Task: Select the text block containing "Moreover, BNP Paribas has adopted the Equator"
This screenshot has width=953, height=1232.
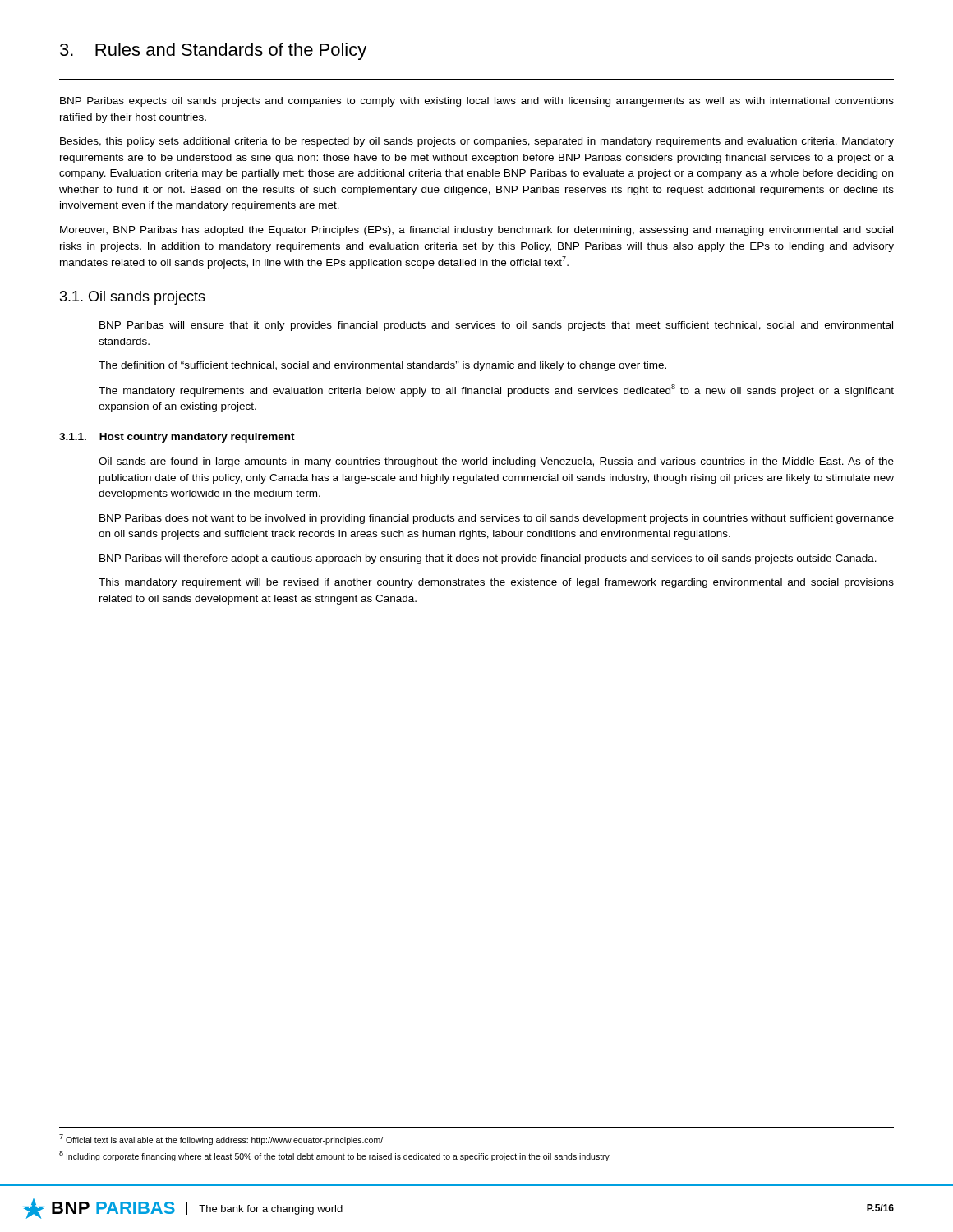Action: click(476, 246)
